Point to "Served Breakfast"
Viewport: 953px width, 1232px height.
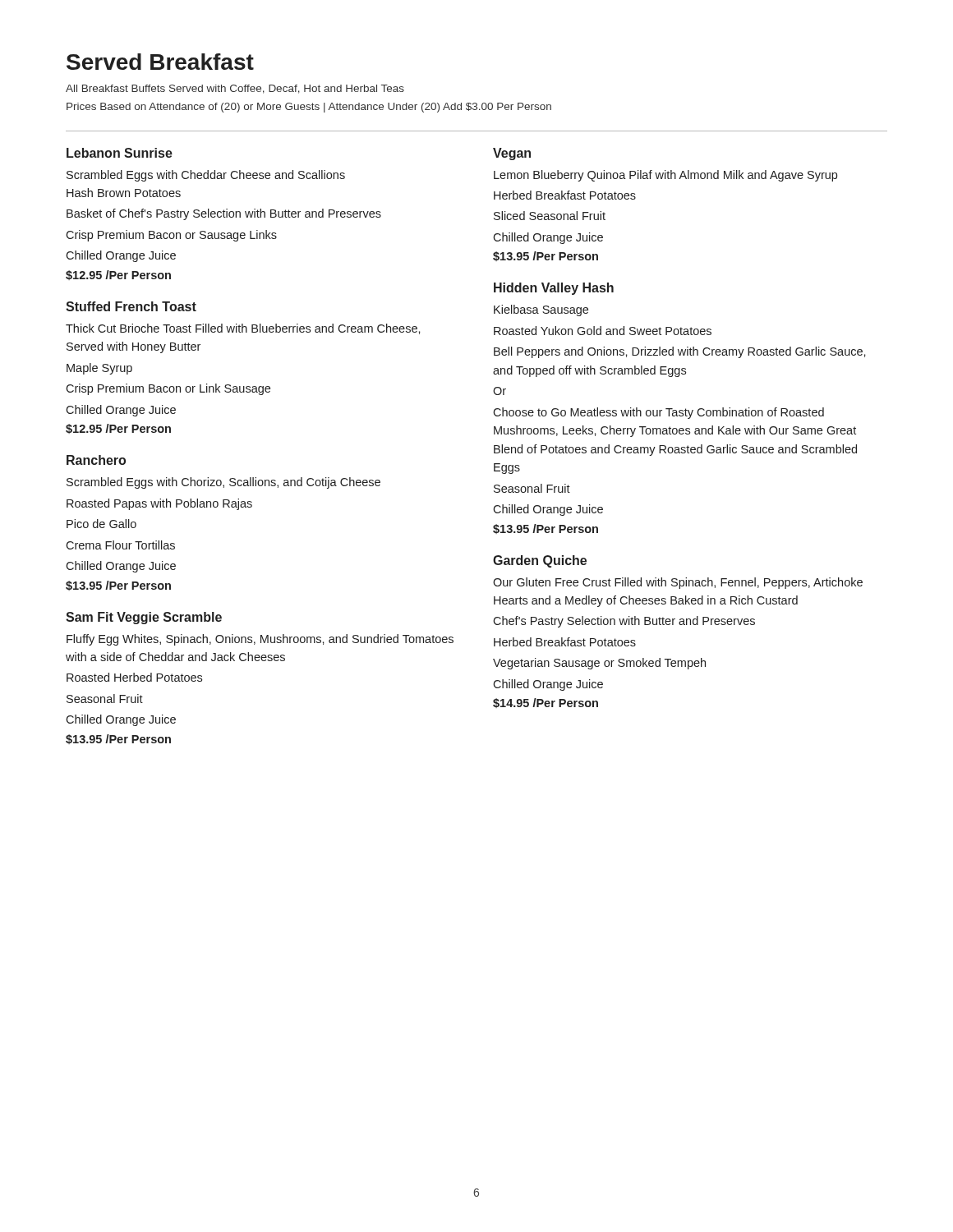[160, 62]
